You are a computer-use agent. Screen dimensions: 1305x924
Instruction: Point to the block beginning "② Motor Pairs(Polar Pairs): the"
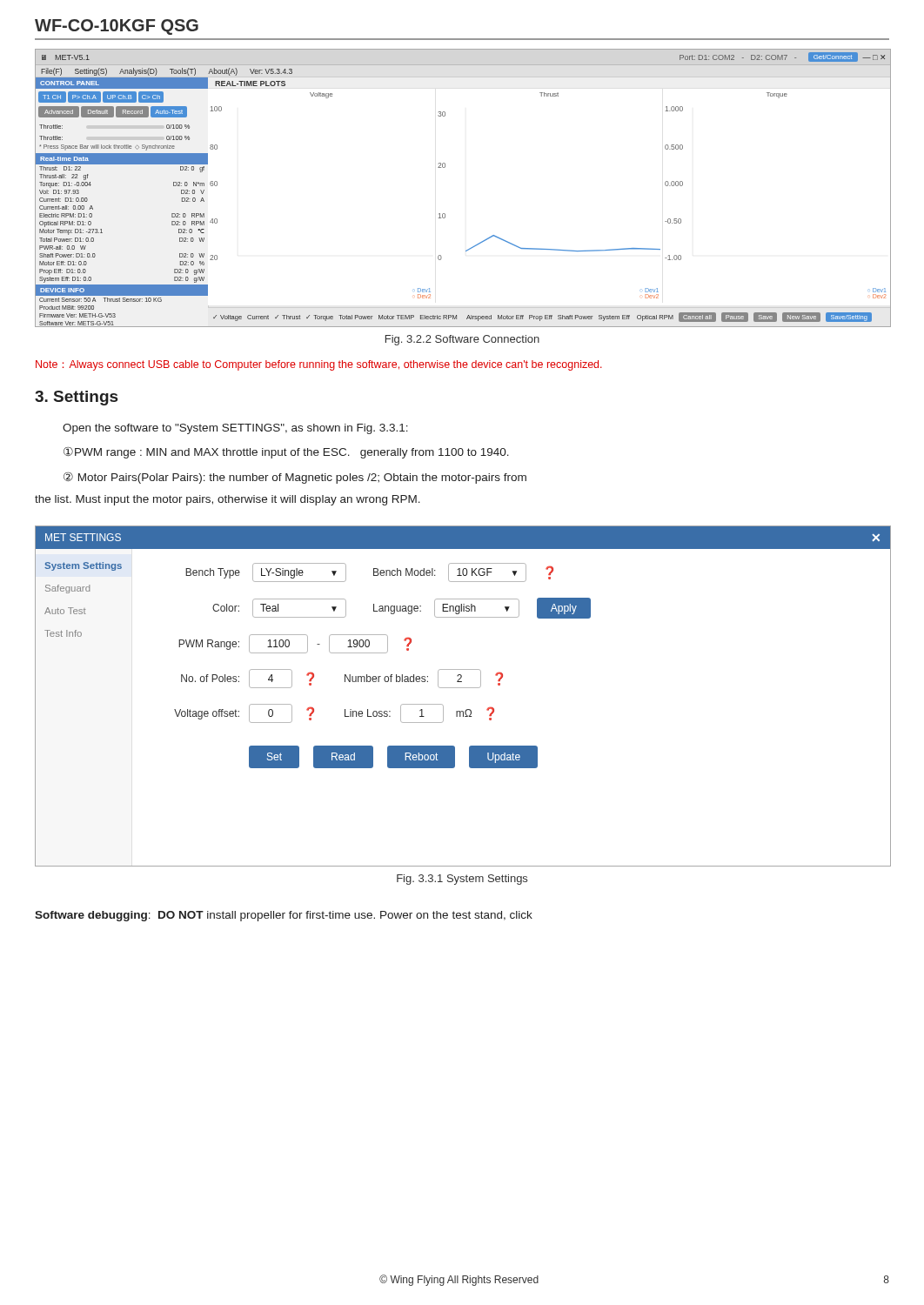(x=295, y=477)
